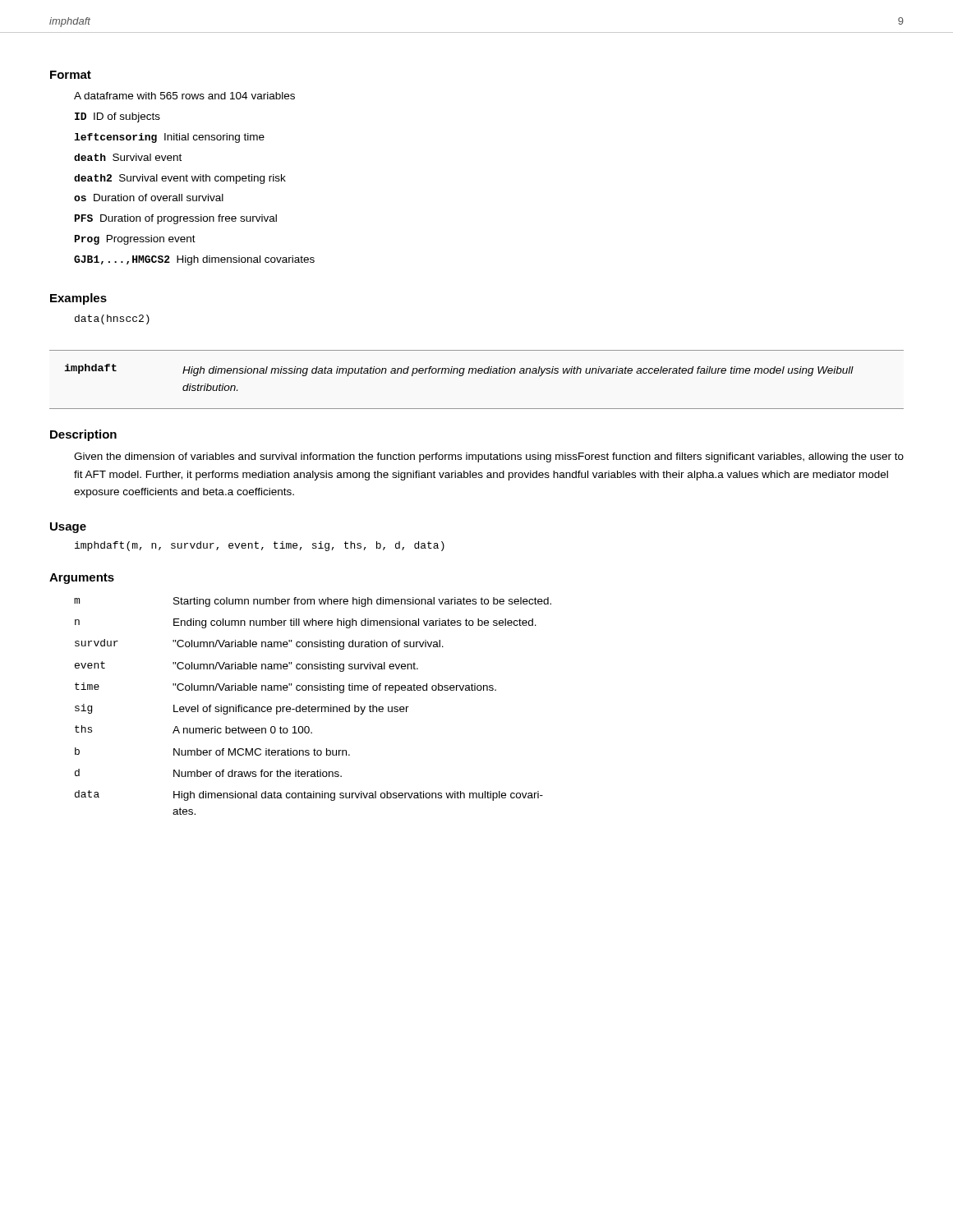Locate the text starting "death Survival event"
Viewport: 953px width, 1232px height.
(128, 158)
